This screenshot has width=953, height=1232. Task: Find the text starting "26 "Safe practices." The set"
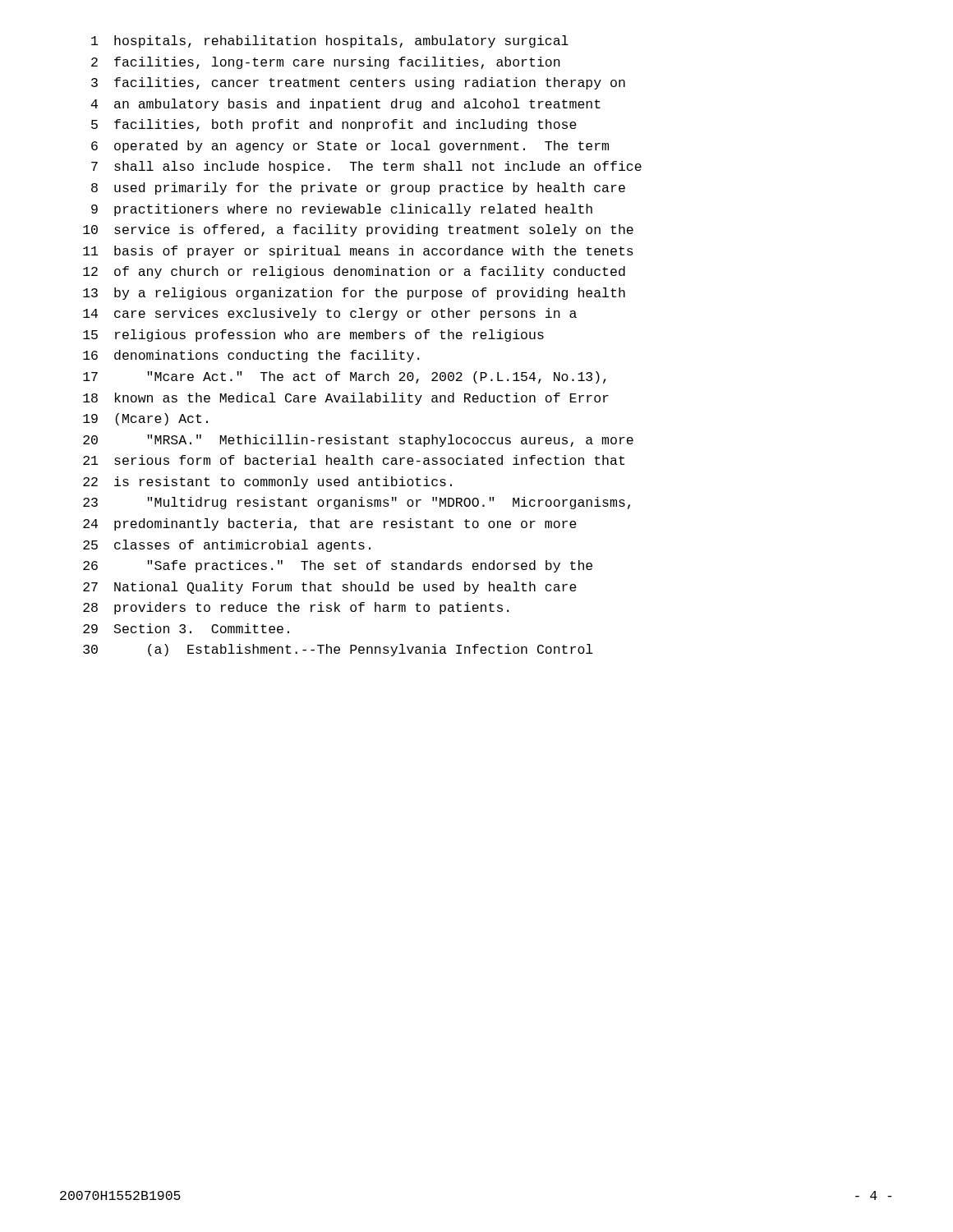476,588
